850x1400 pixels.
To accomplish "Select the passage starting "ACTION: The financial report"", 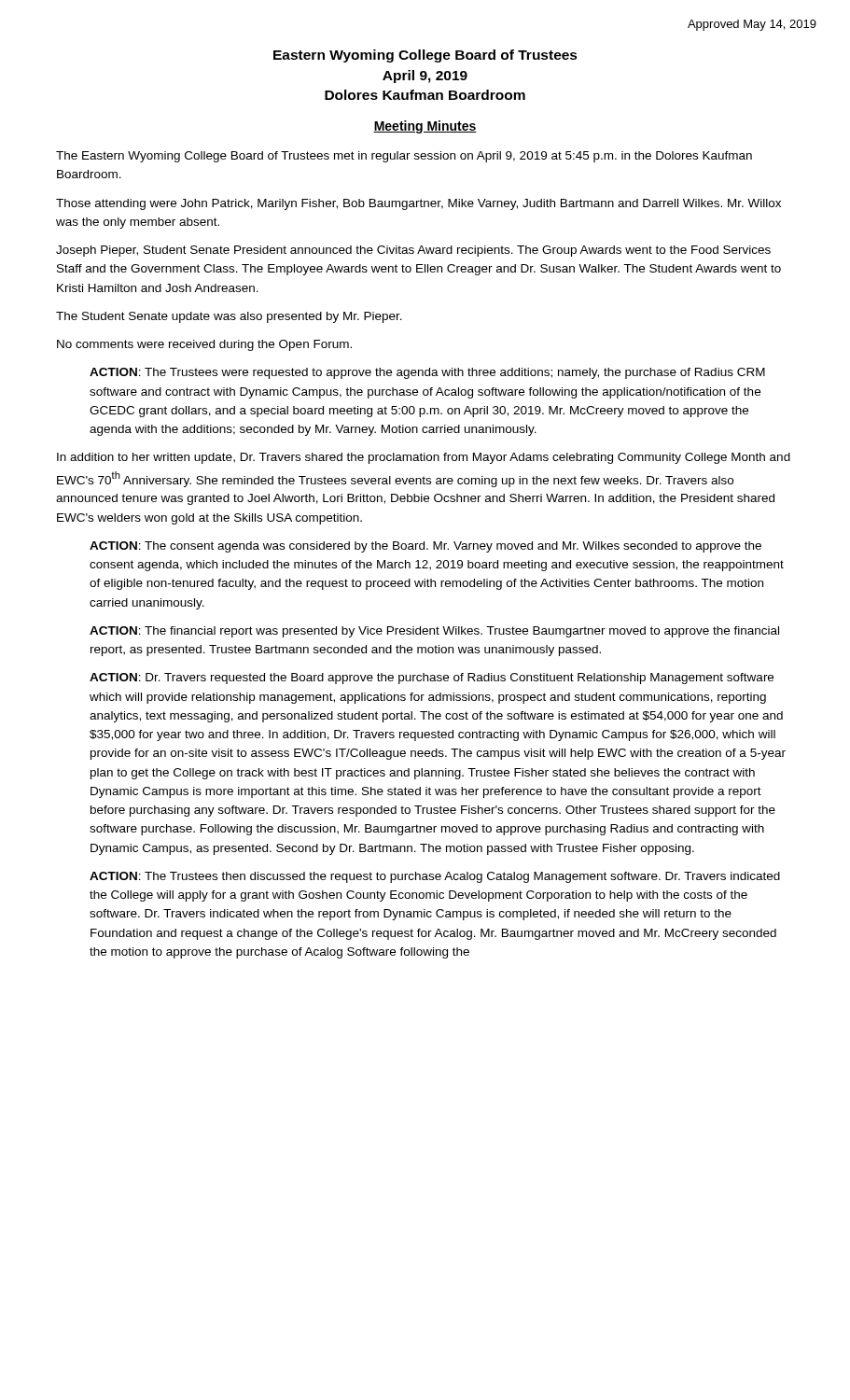I will (x=435, y=640).
